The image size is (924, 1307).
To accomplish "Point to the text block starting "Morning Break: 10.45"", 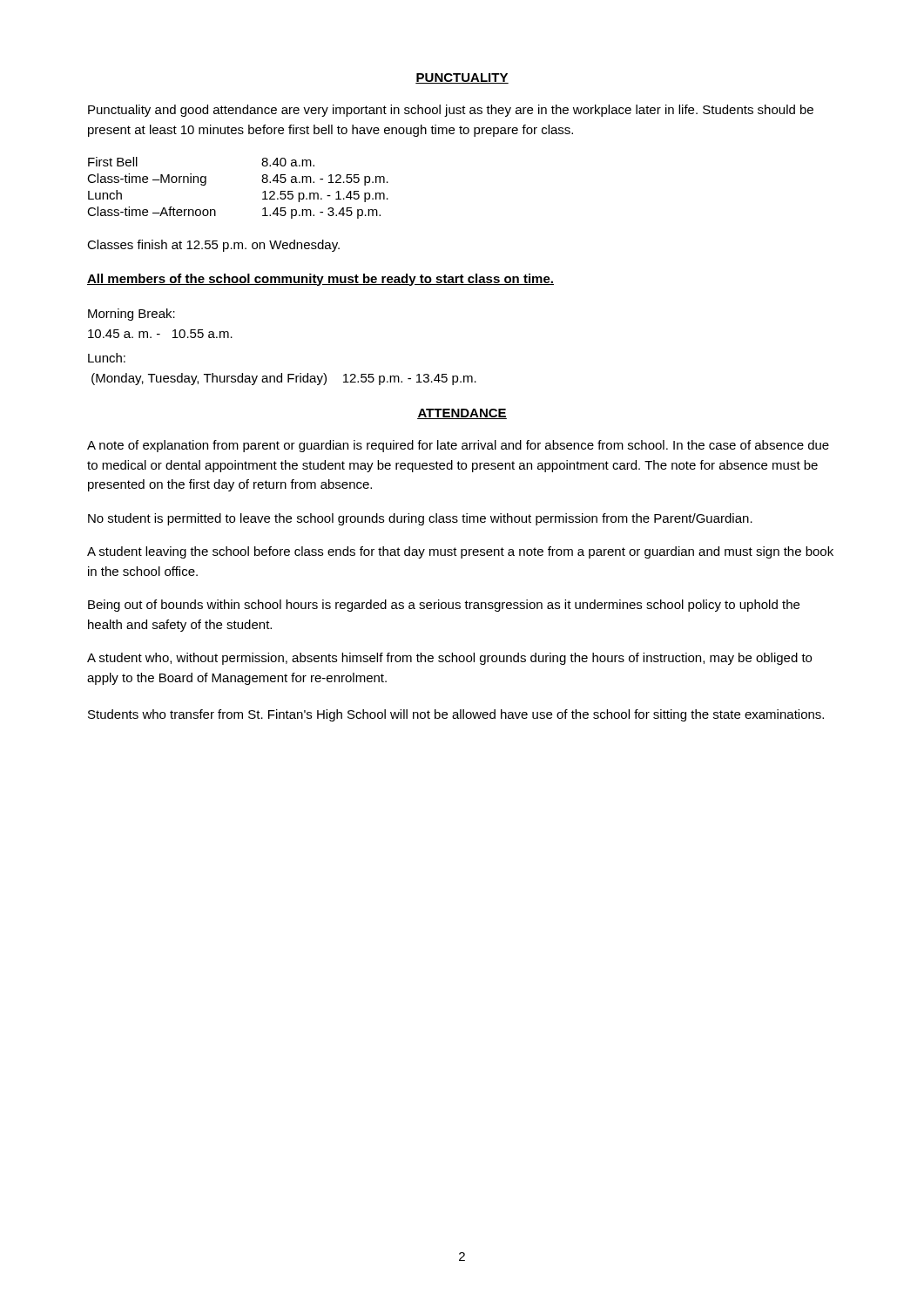I will [x=160, y=323].
